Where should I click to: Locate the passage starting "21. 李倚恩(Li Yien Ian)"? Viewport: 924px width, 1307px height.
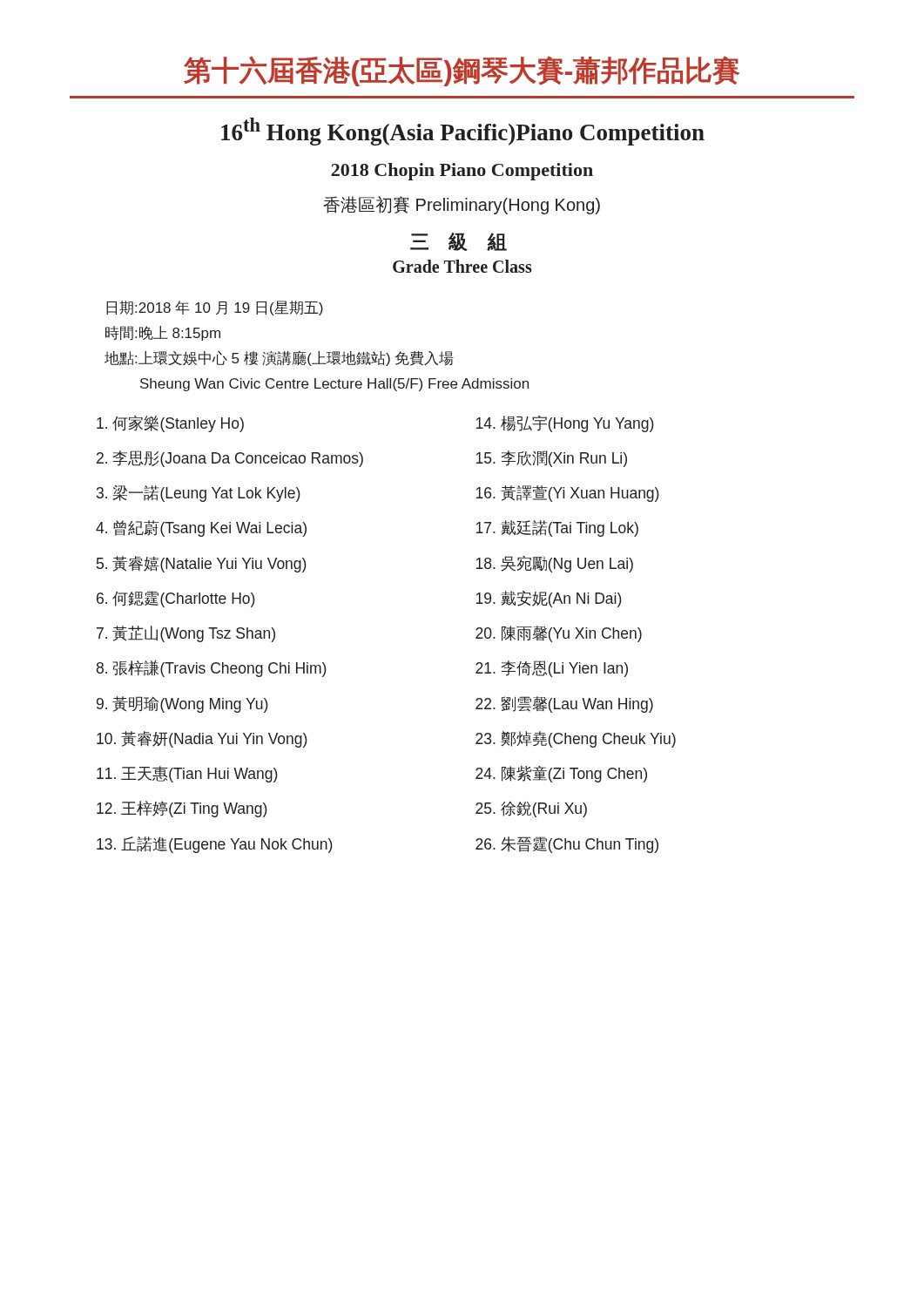click(552, 669)
